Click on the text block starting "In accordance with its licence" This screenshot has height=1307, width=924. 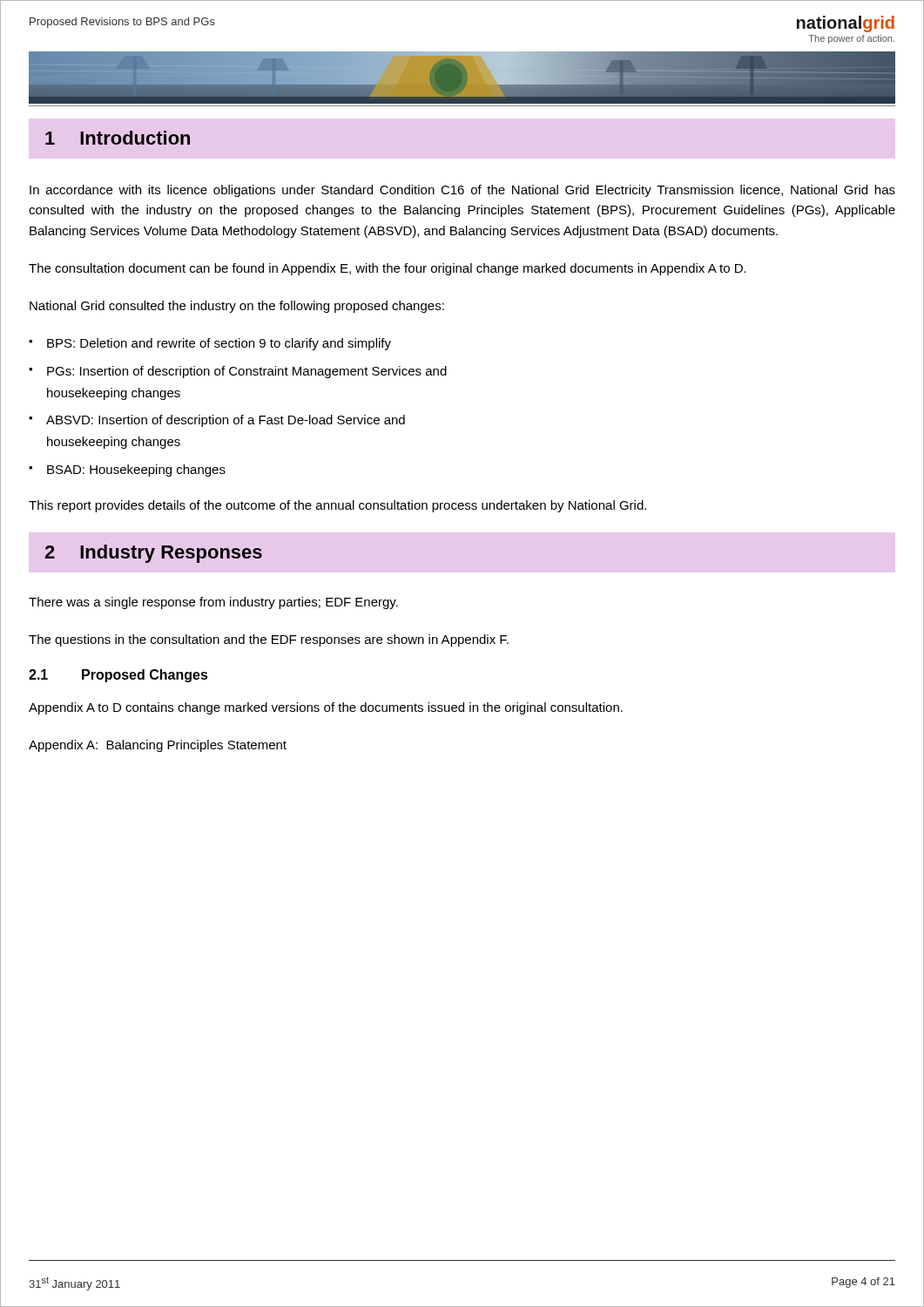click(x=462, y=210)
